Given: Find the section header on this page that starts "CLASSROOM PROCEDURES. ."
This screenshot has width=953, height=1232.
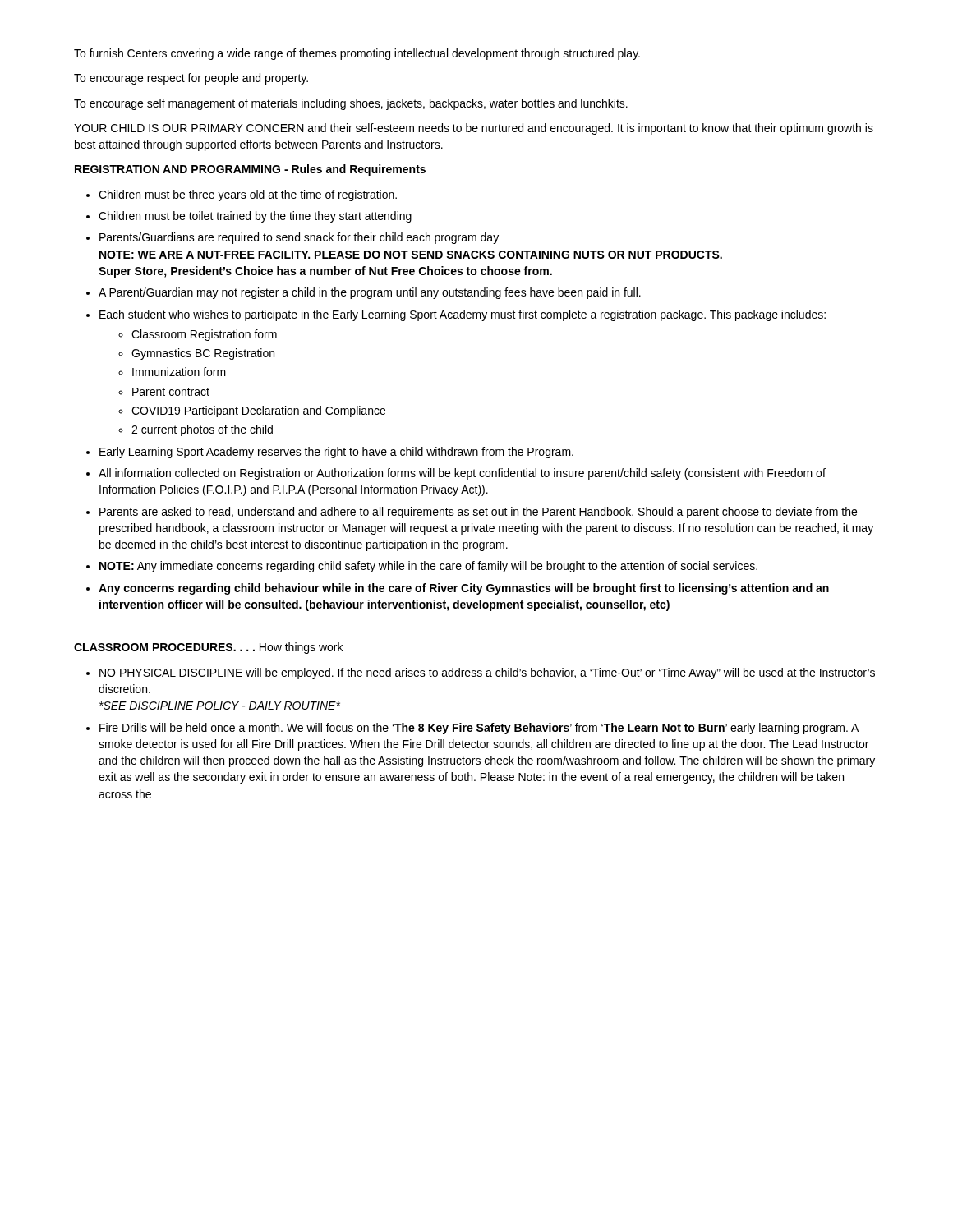Looking at the screenshot, I should [208, 648].
